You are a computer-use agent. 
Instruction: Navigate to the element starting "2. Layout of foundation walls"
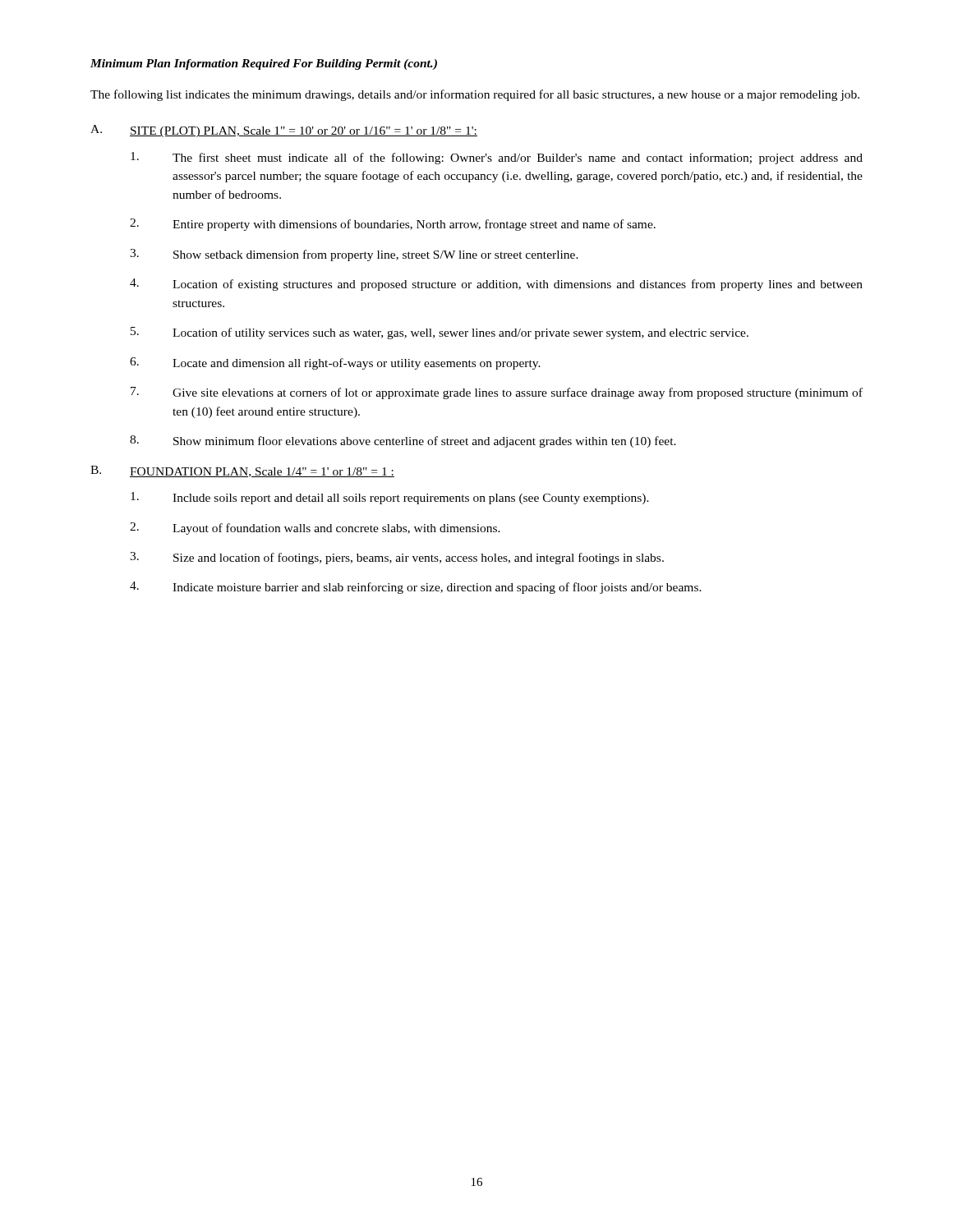[x=496, y=528]
